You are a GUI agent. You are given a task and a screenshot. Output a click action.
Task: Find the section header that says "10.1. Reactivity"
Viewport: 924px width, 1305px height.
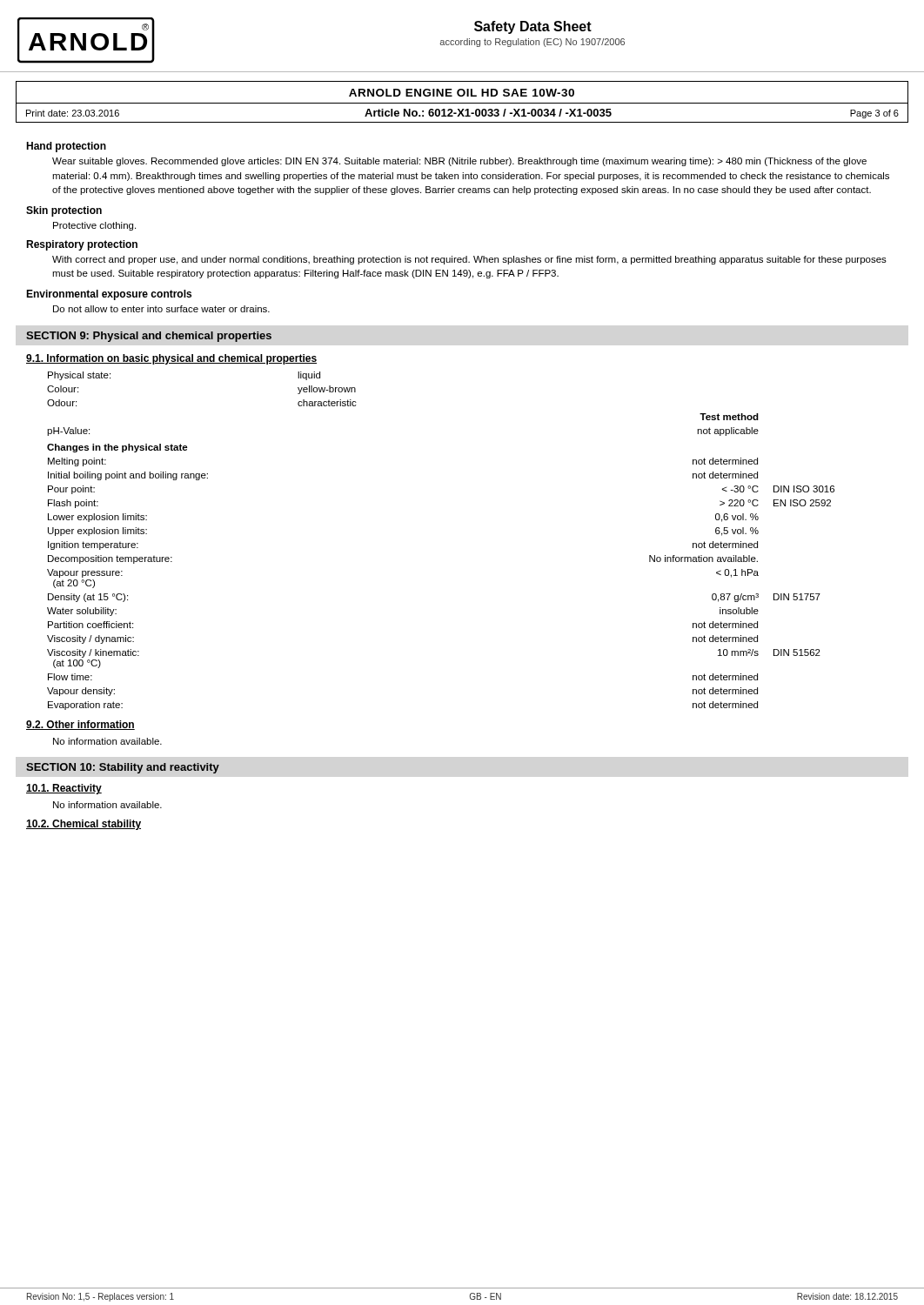click(x=64, y=789)
